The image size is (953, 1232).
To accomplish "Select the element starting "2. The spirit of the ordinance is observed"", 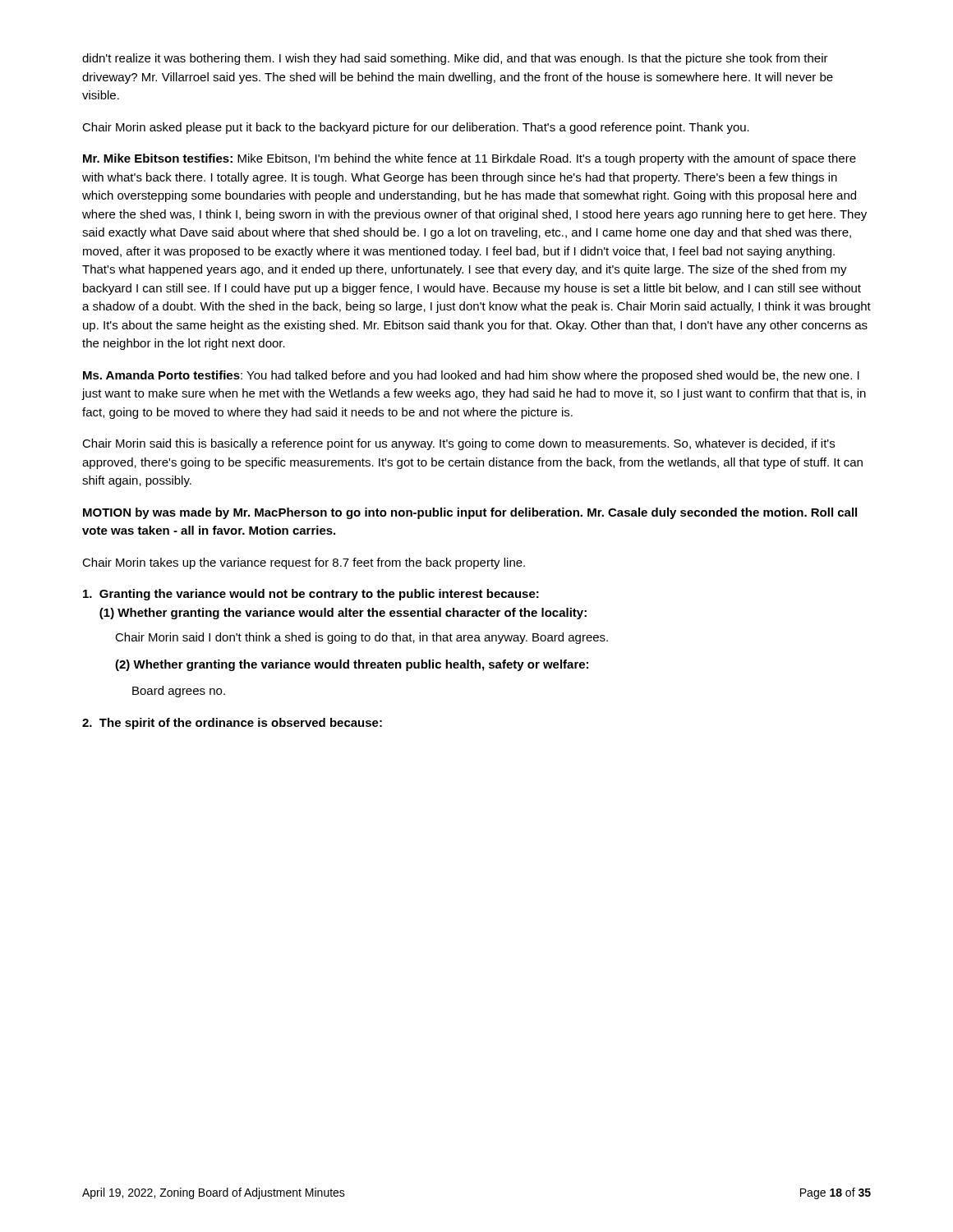I will (232, 722).
